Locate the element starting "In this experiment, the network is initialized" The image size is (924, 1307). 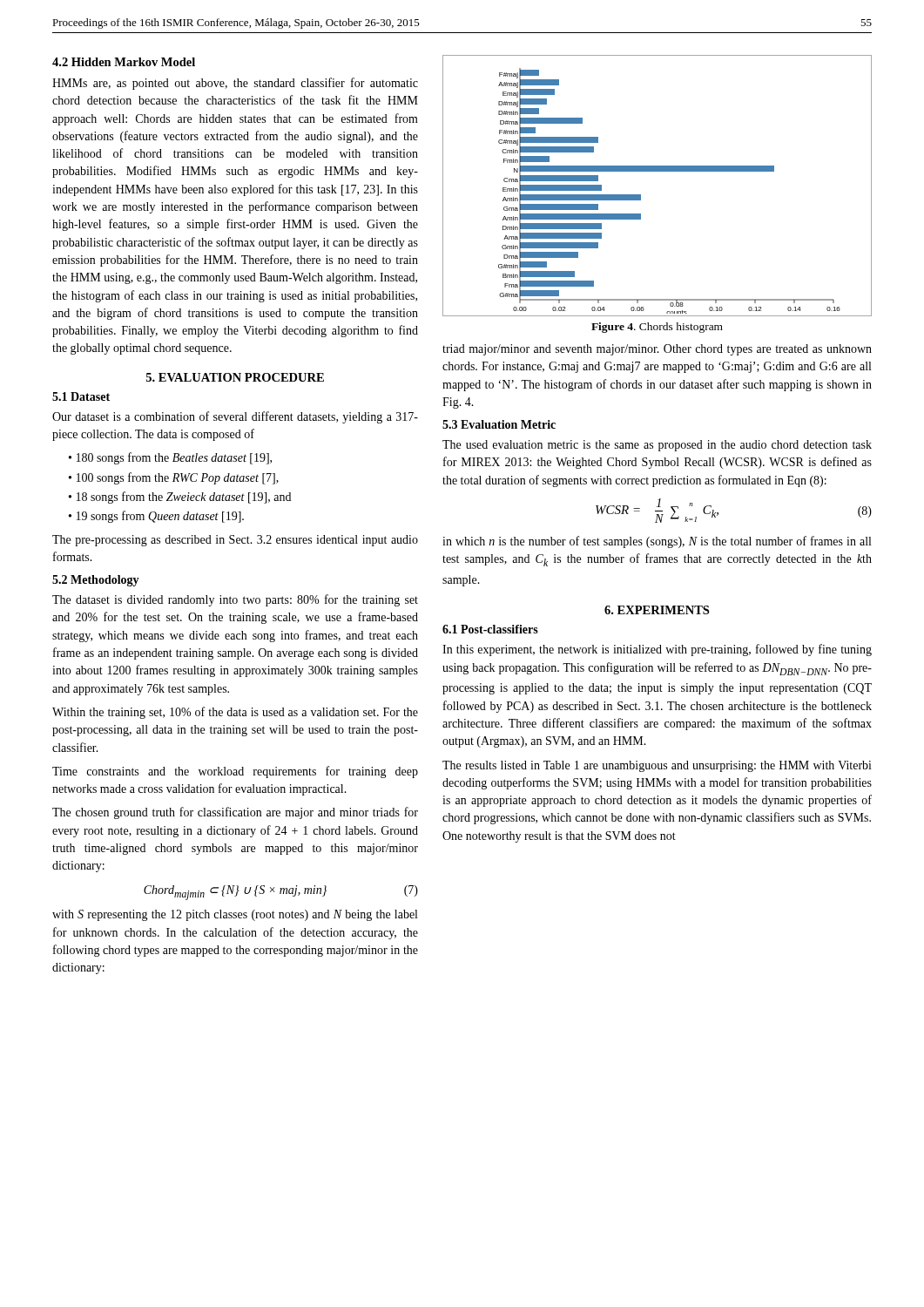[657, 743]
